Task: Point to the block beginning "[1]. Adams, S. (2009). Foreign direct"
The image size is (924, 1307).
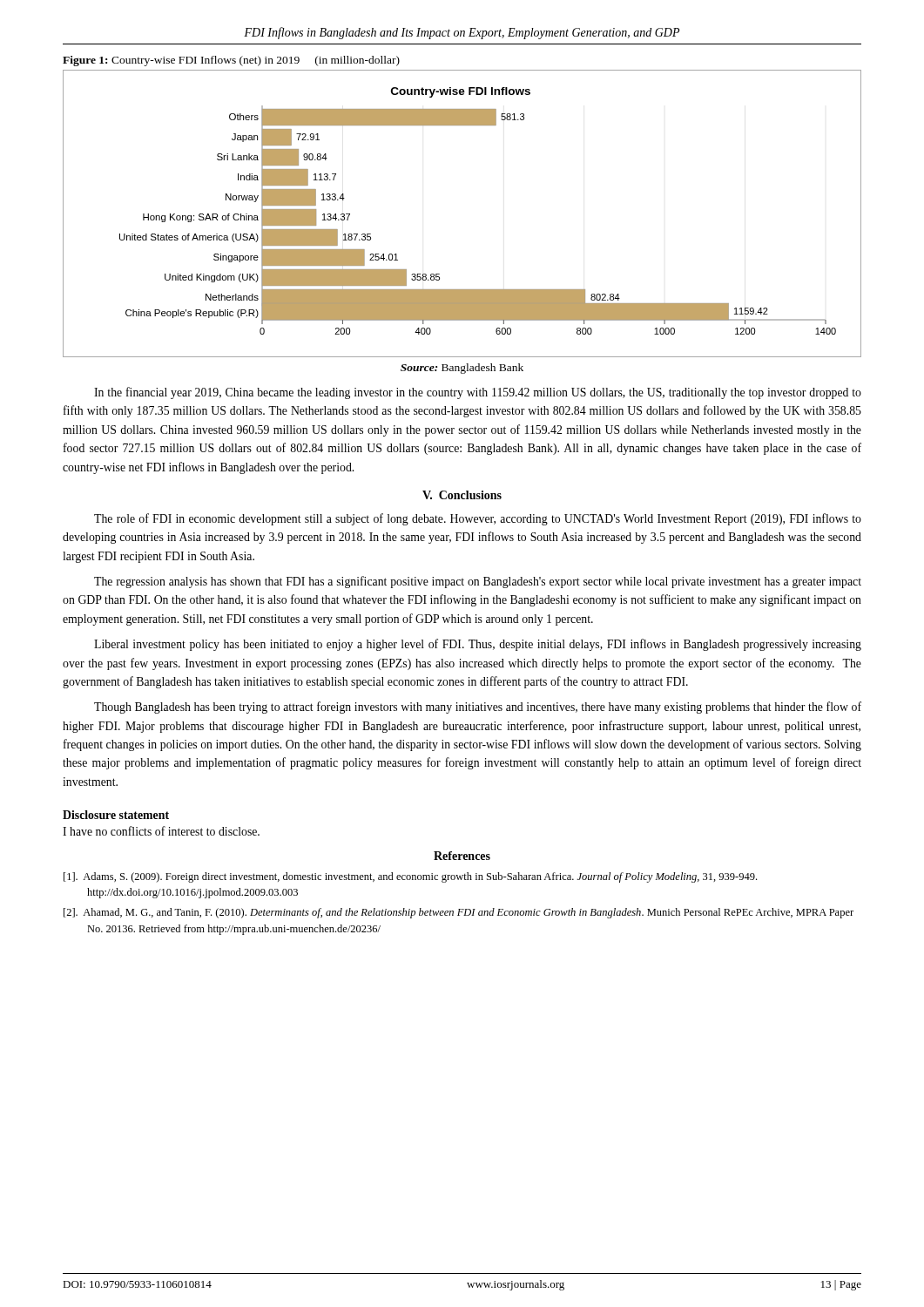Action: coord(410,885)
